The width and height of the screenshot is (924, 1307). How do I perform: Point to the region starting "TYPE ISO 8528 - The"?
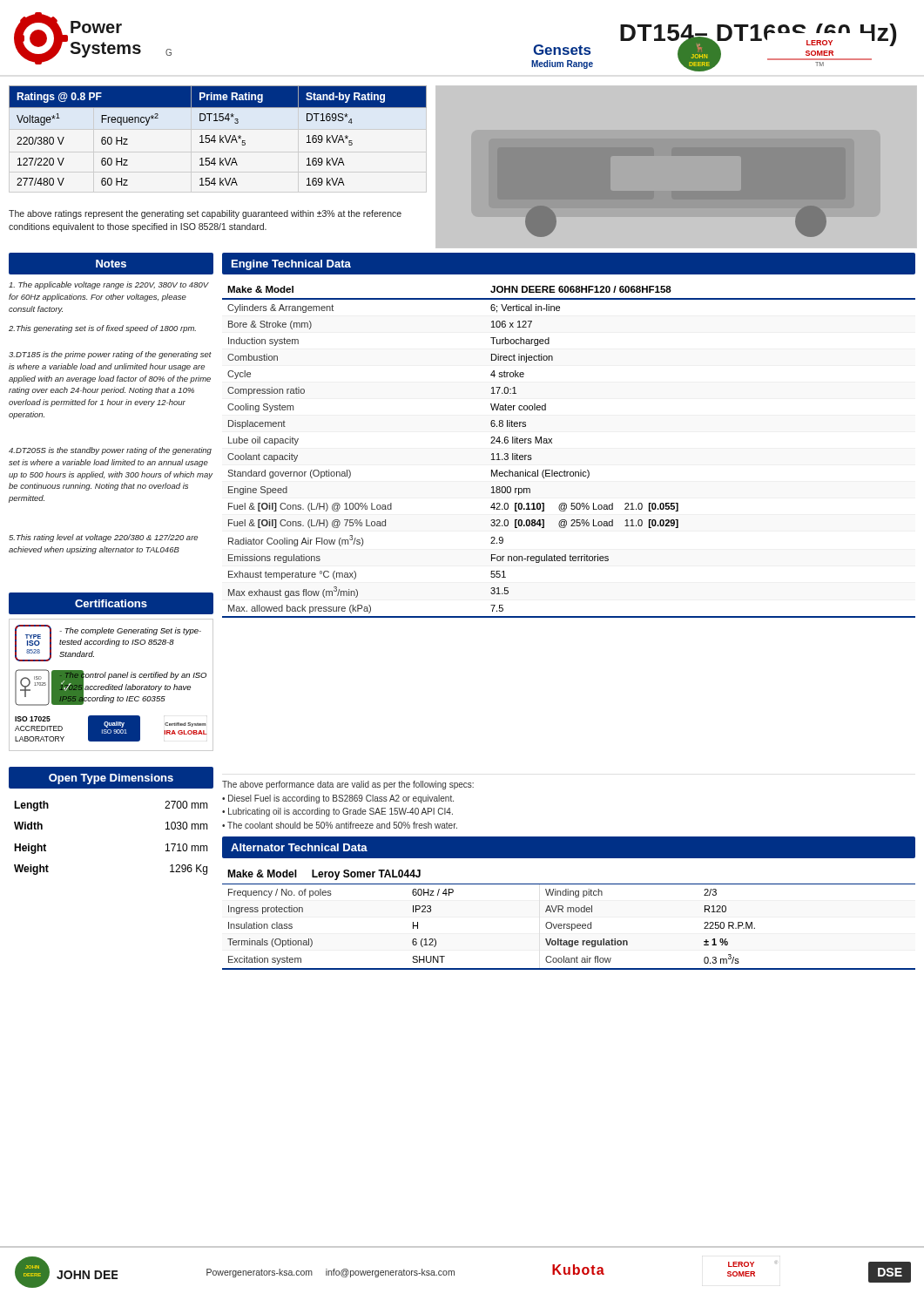pos(111,685)
